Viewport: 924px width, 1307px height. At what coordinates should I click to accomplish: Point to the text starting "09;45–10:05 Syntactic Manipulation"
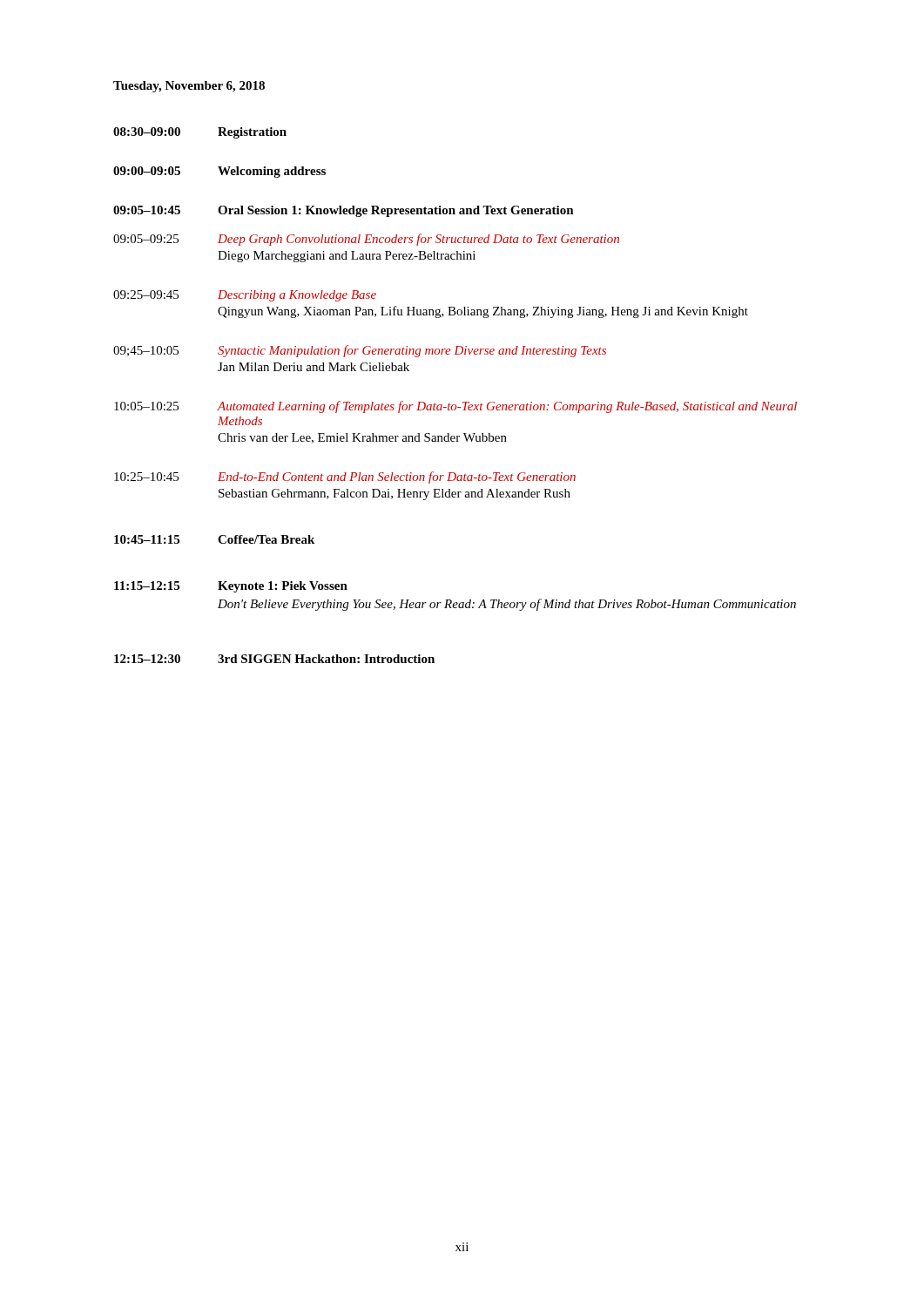pyautogui.click(x=462, y=359)
